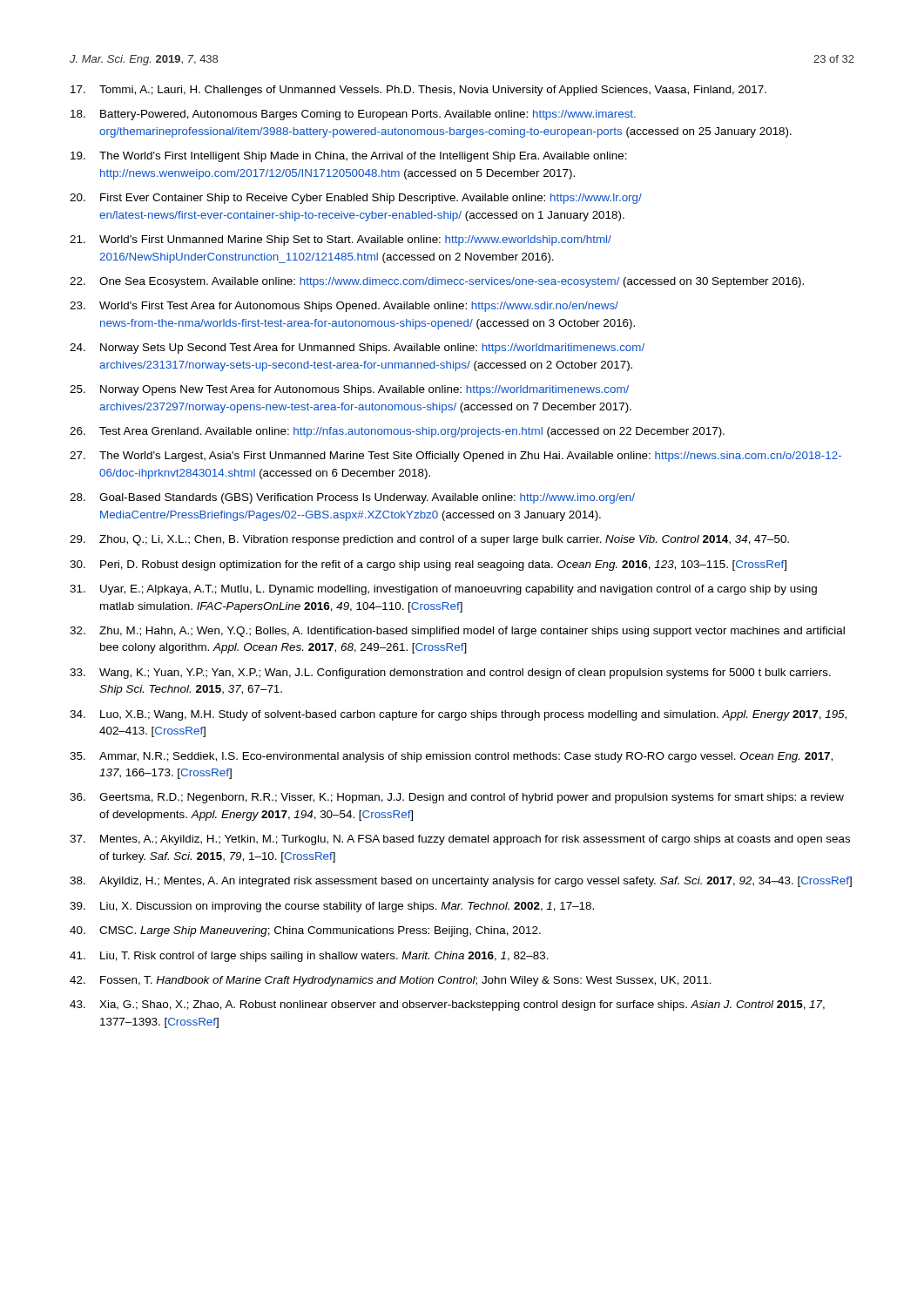Find the region starting "40. CMSC. Large"

[x=462, y=930]
